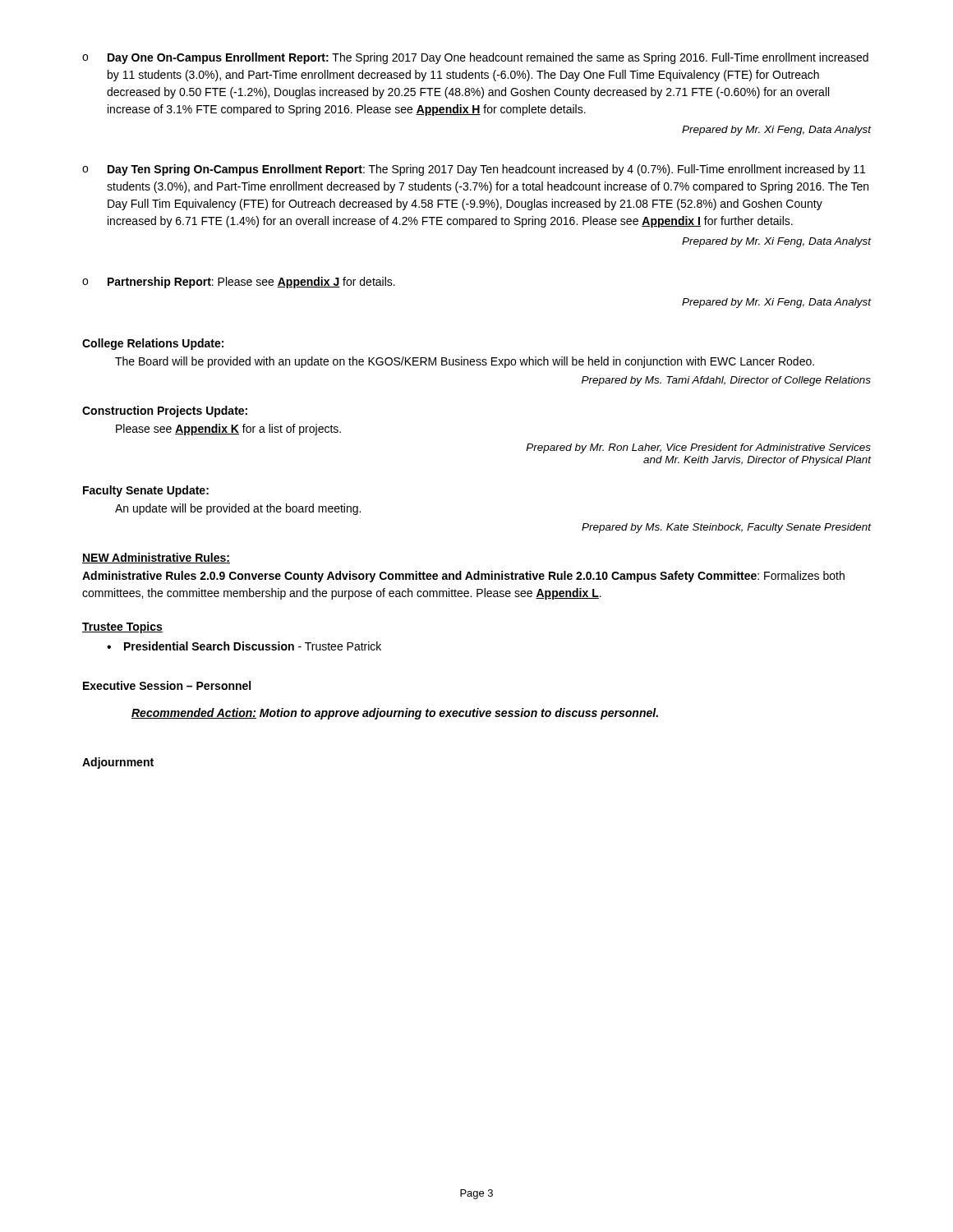
Task: Locate the text block containing "Administrative Rules 2.0.9 Converse"
Action: [x=464, y=584]
